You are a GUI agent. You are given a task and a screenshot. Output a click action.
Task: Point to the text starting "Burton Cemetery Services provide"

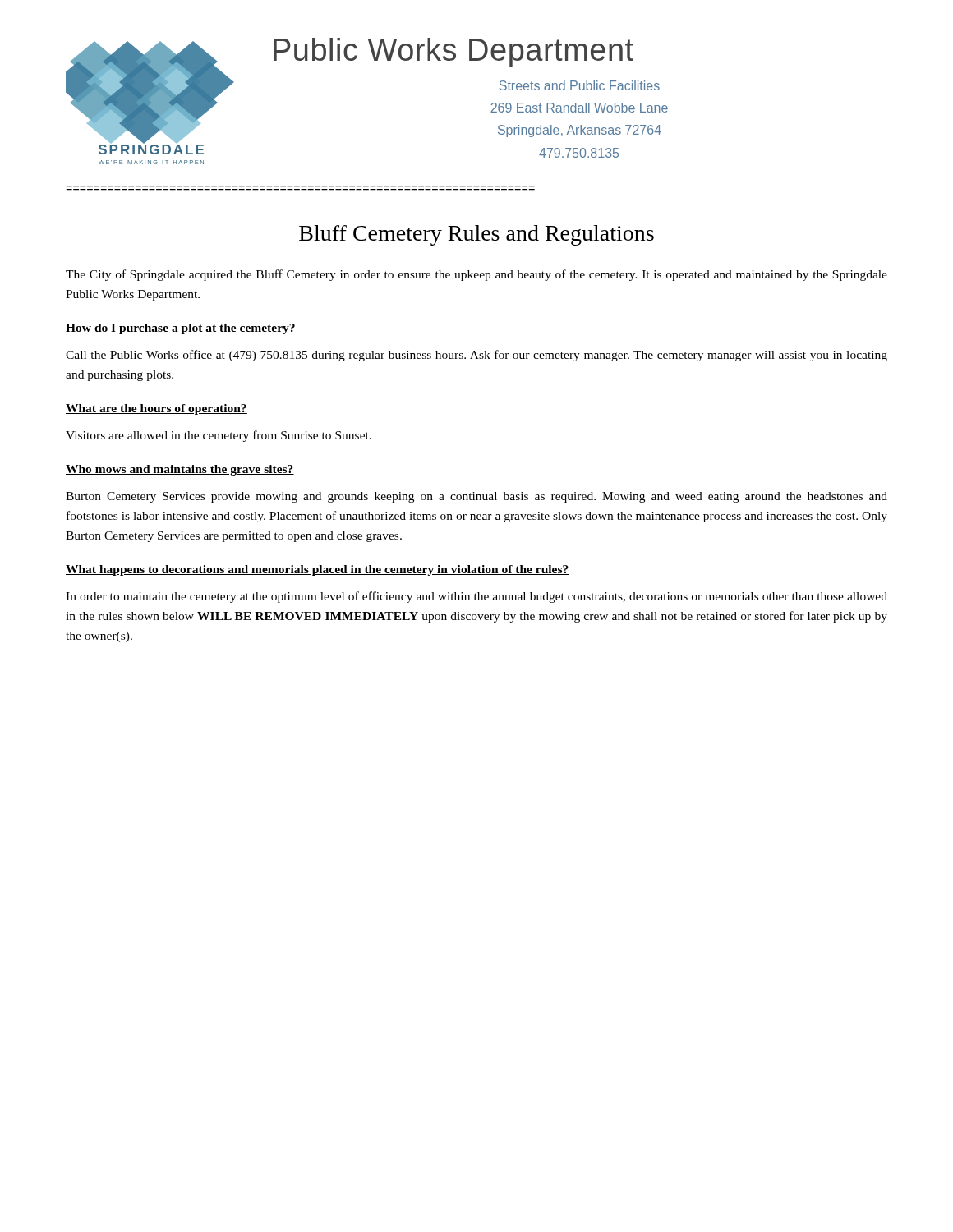(x=476, y=515)
